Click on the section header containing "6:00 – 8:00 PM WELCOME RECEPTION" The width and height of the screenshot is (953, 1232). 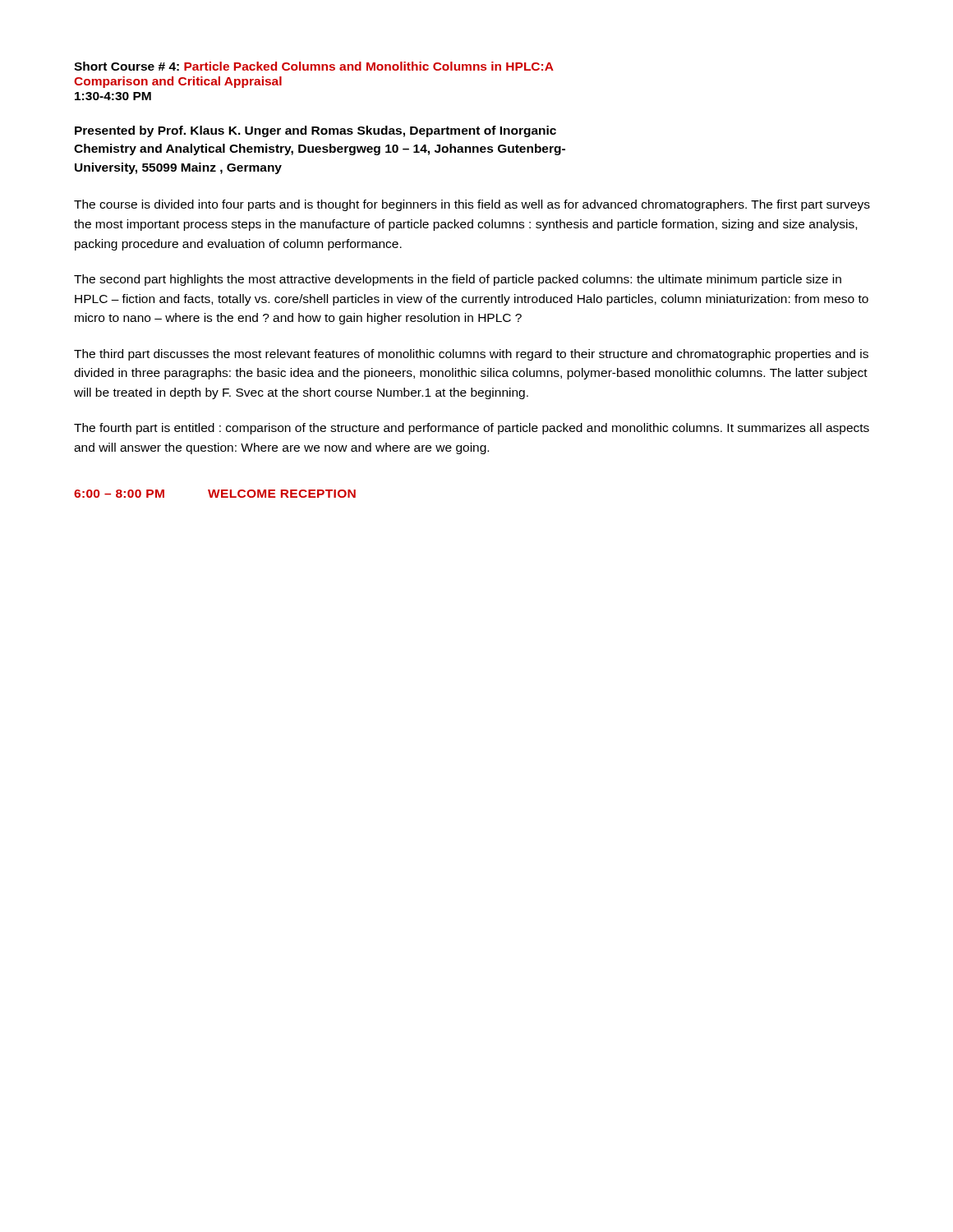click(215, 494)
